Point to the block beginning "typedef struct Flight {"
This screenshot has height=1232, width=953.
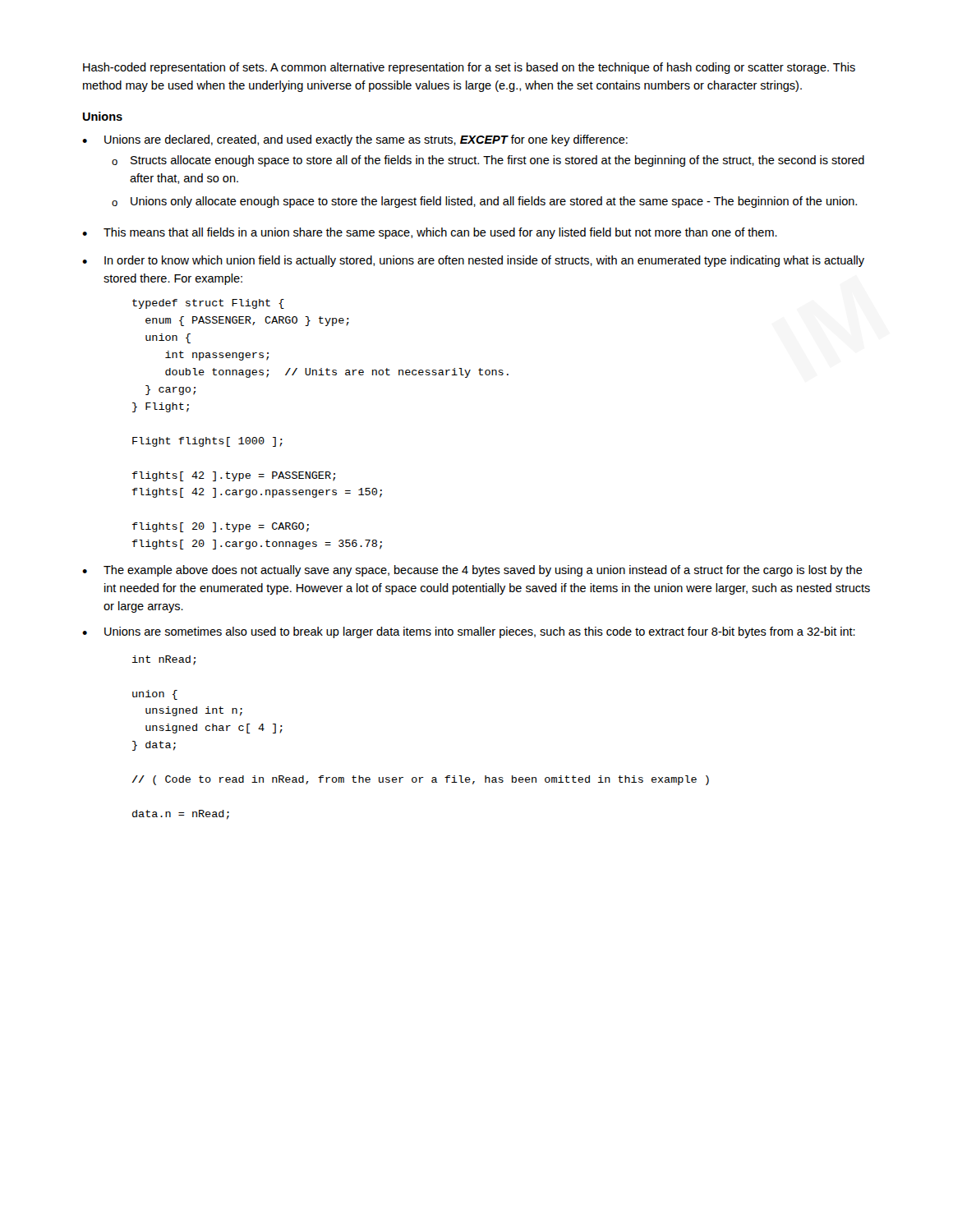pos(208,304)
